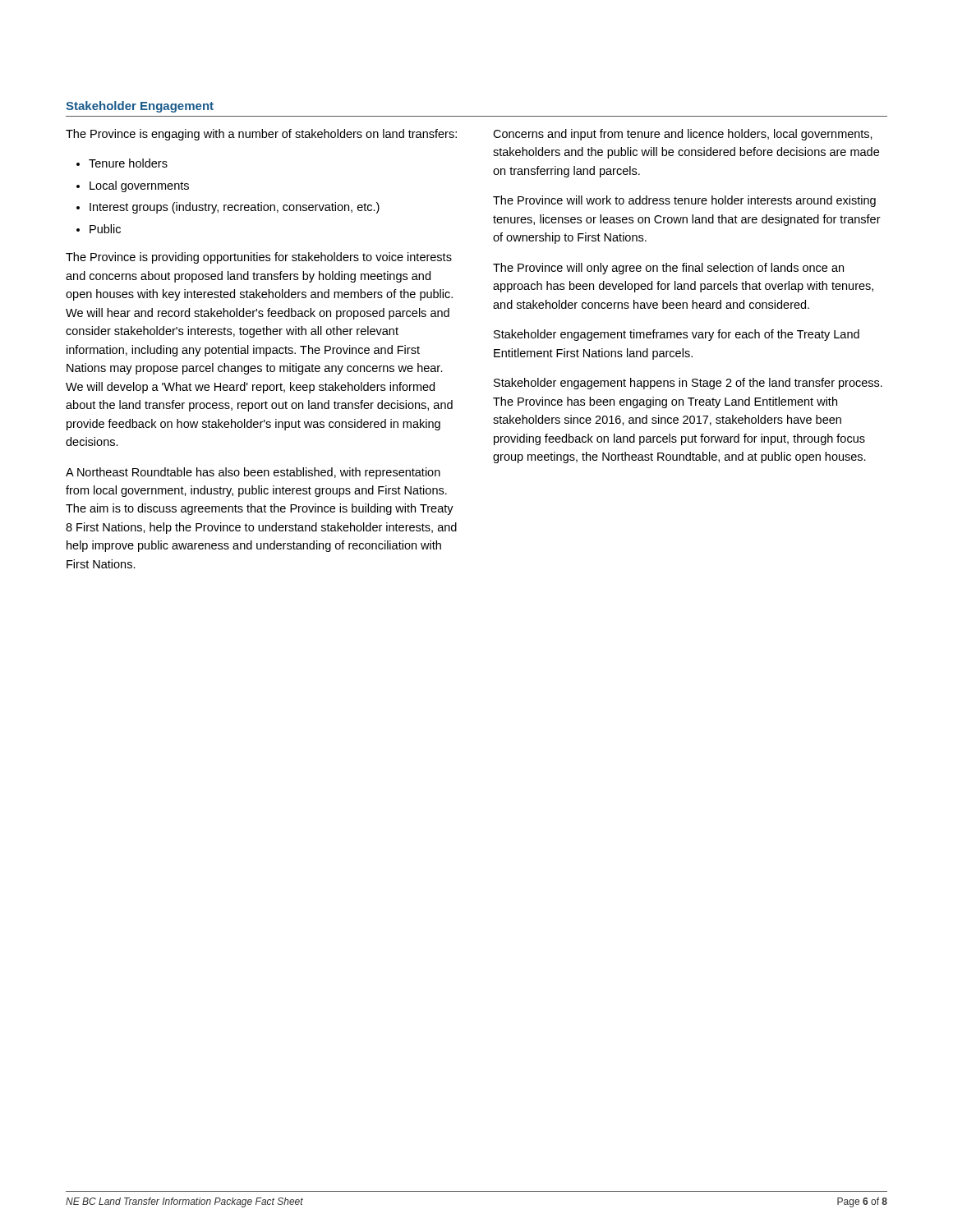Screen dimensions: 1232x953
Task: Find the block on this page that starts "The Province will work to address"
Action: click(x=687, y=219)
